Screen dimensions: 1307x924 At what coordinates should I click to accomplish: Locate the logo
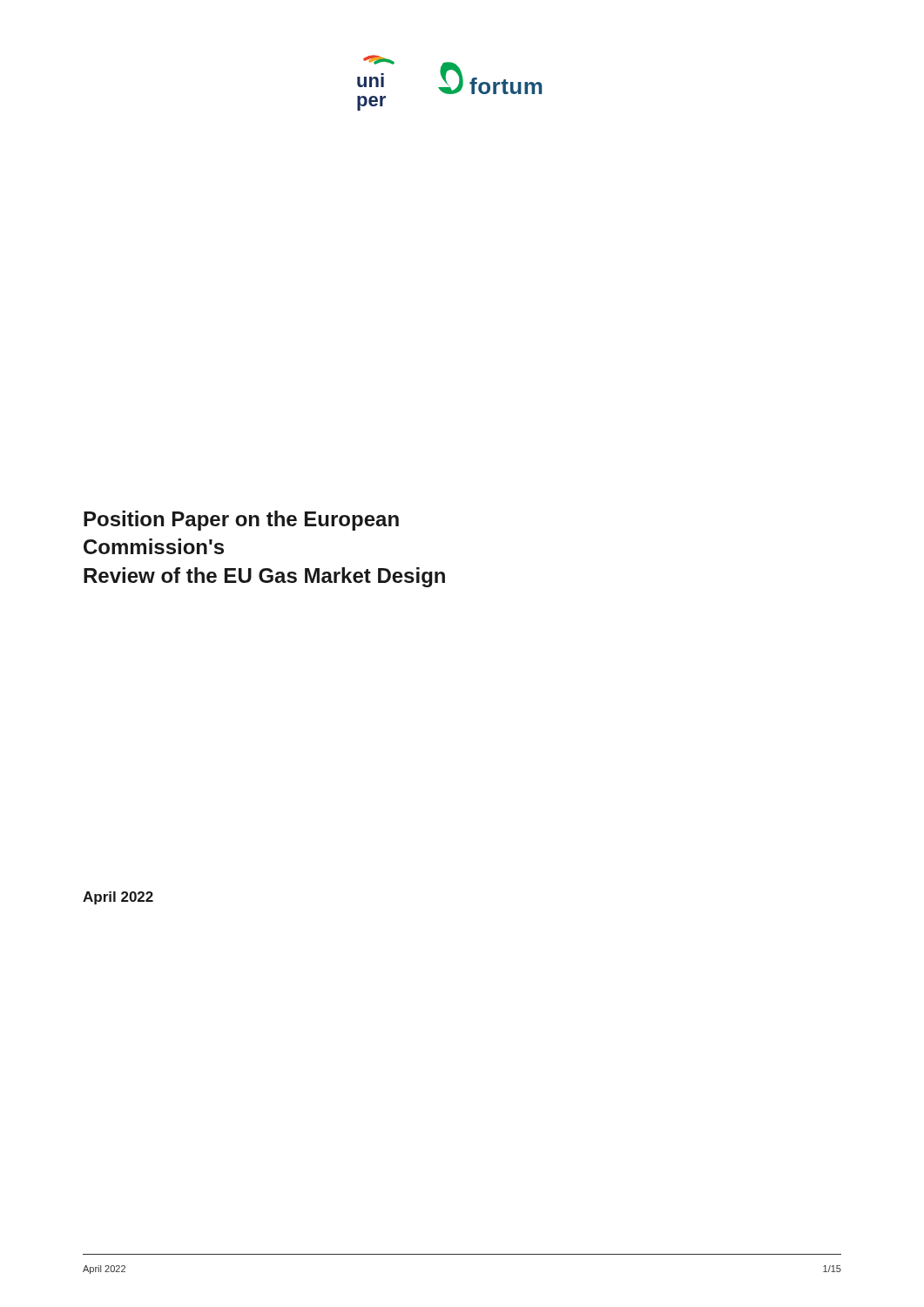pyautogui.click(x=462, y=84)
